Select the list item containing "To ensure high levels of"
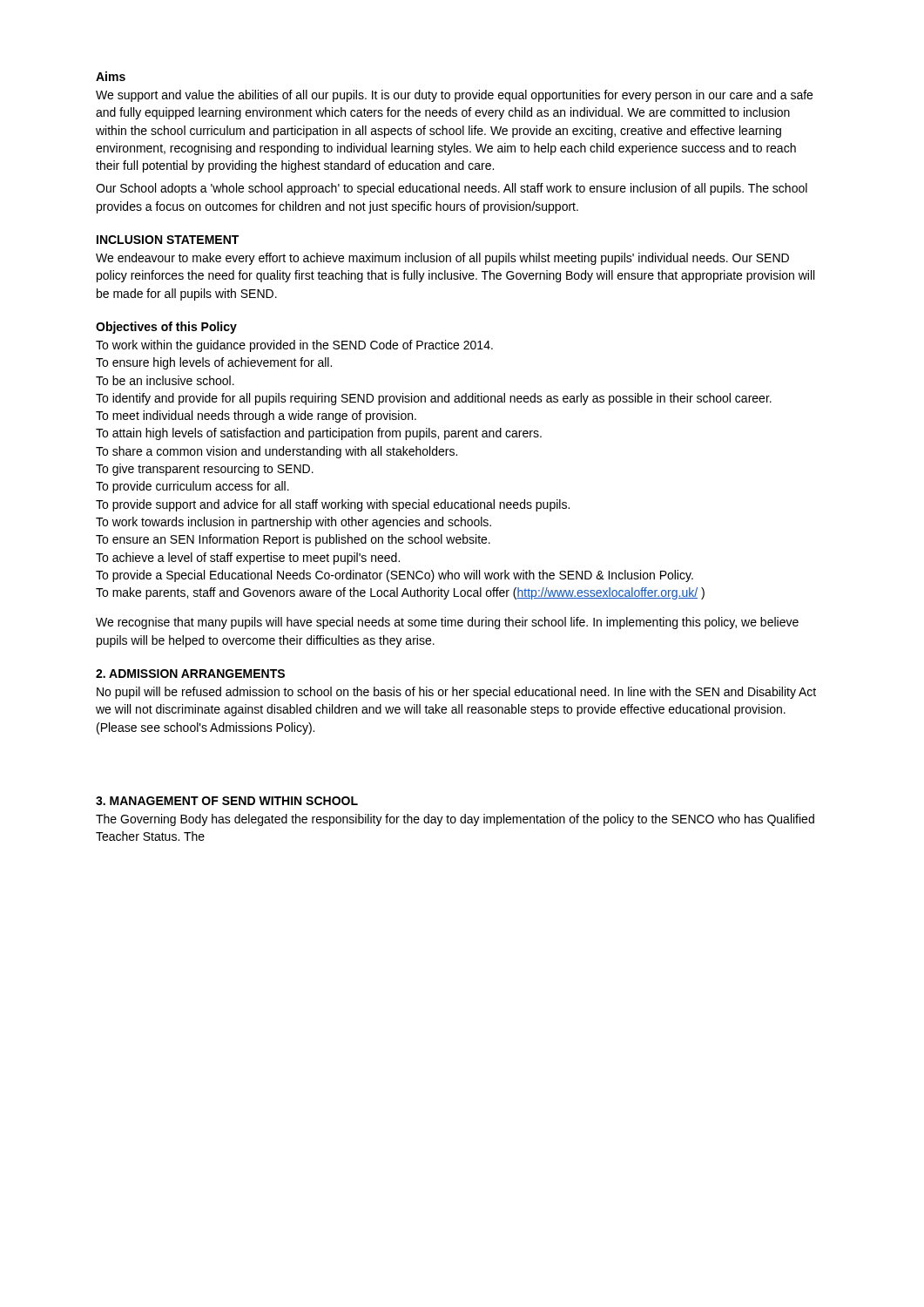The width and height of the screenshot is (924, 1307). tap(214, 363)
